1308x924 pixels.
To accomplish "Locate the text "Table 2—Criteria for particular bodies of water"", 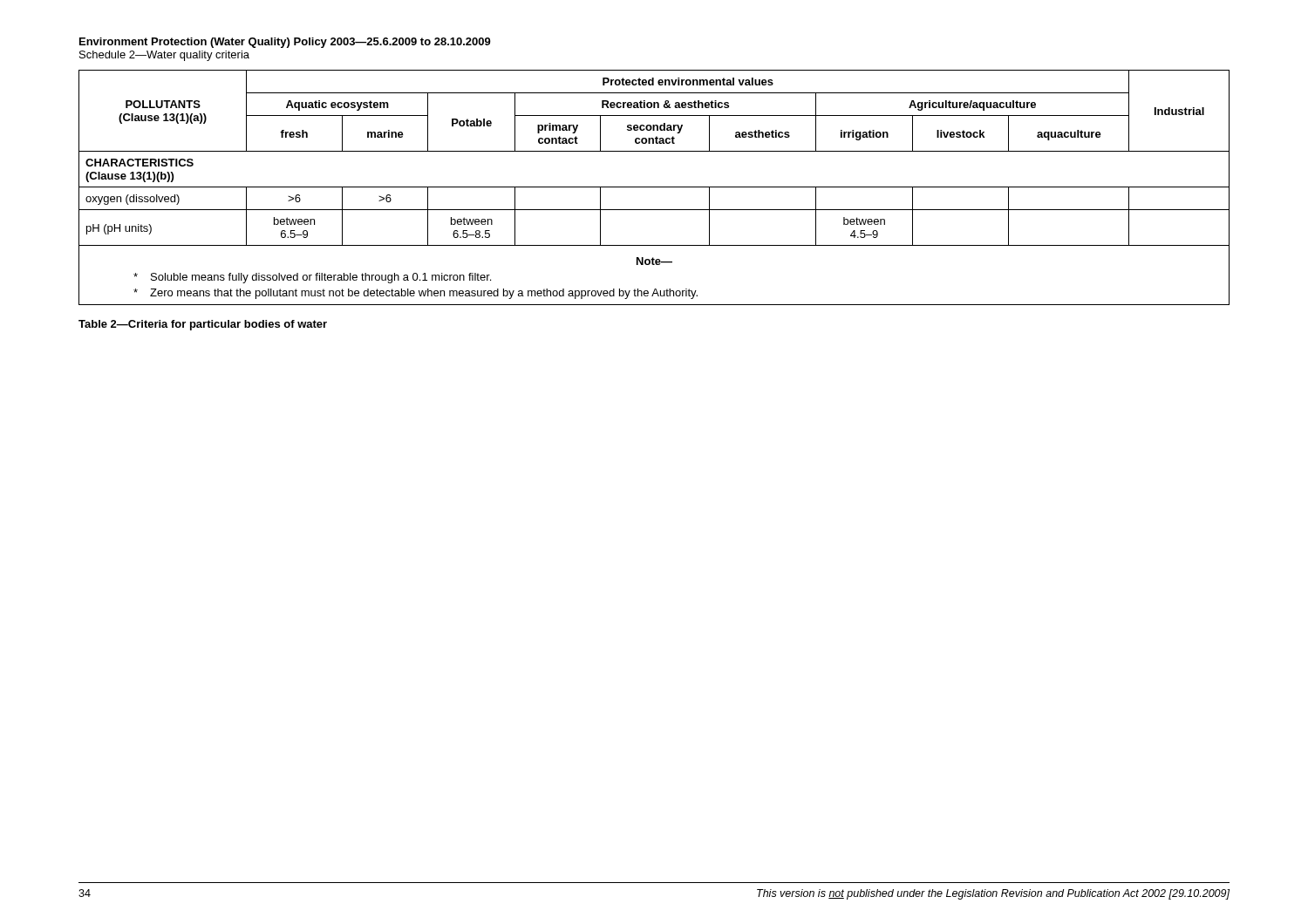I will 203,324.
